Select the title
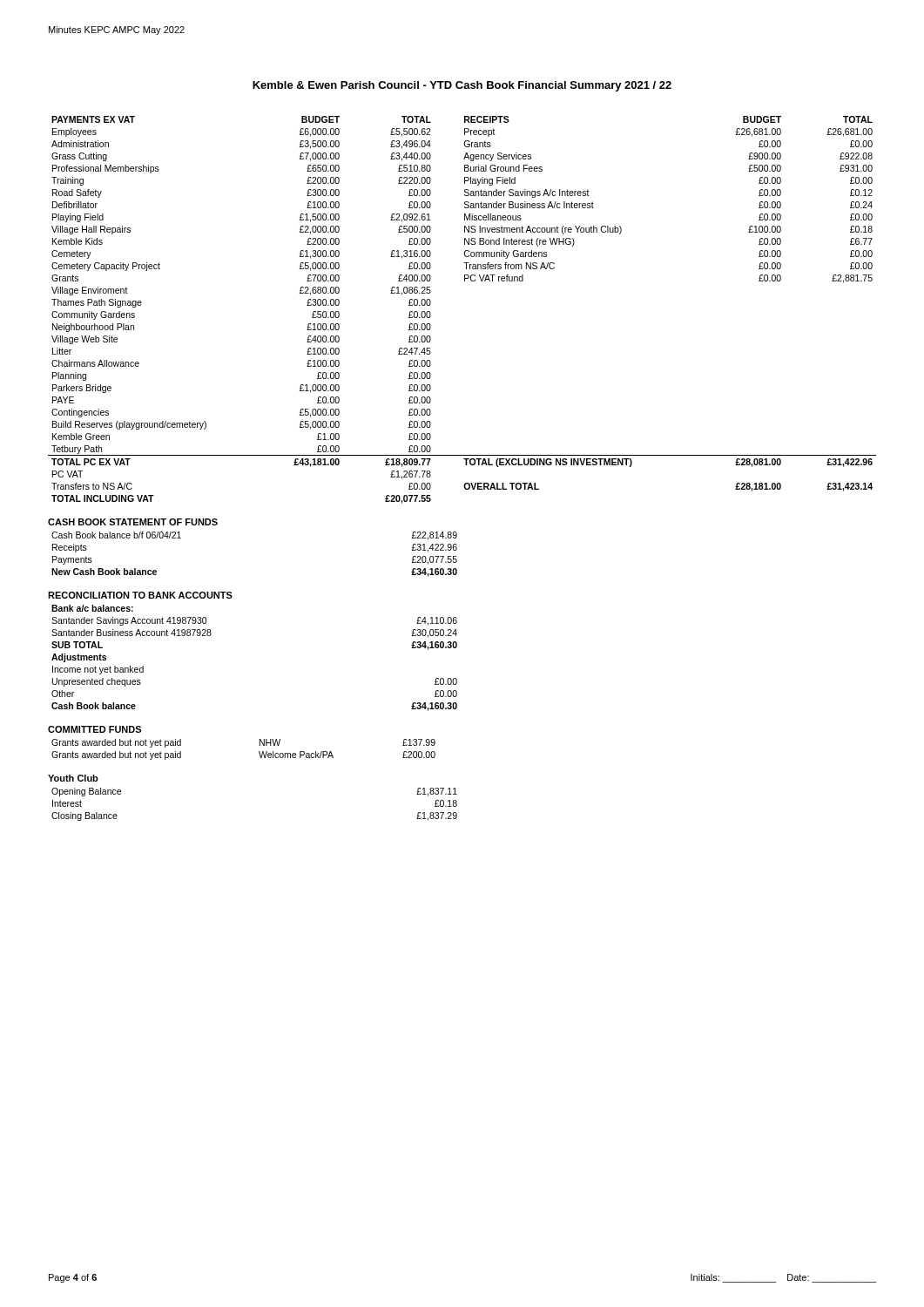Screen dimensions: 1307x924 pos(462,85)
